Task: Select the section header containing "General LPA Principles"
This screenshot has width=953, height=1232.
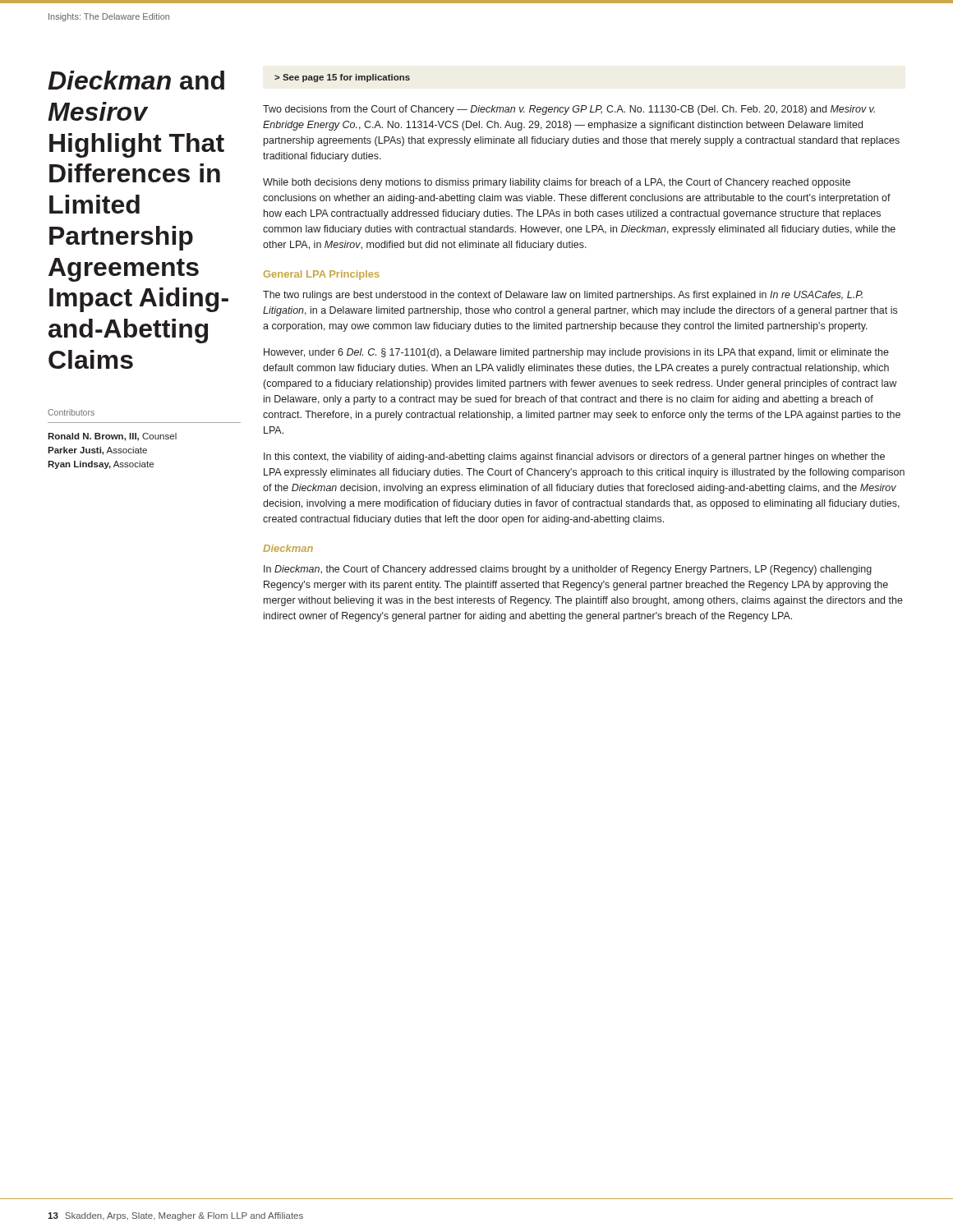Action: point(321,274)
